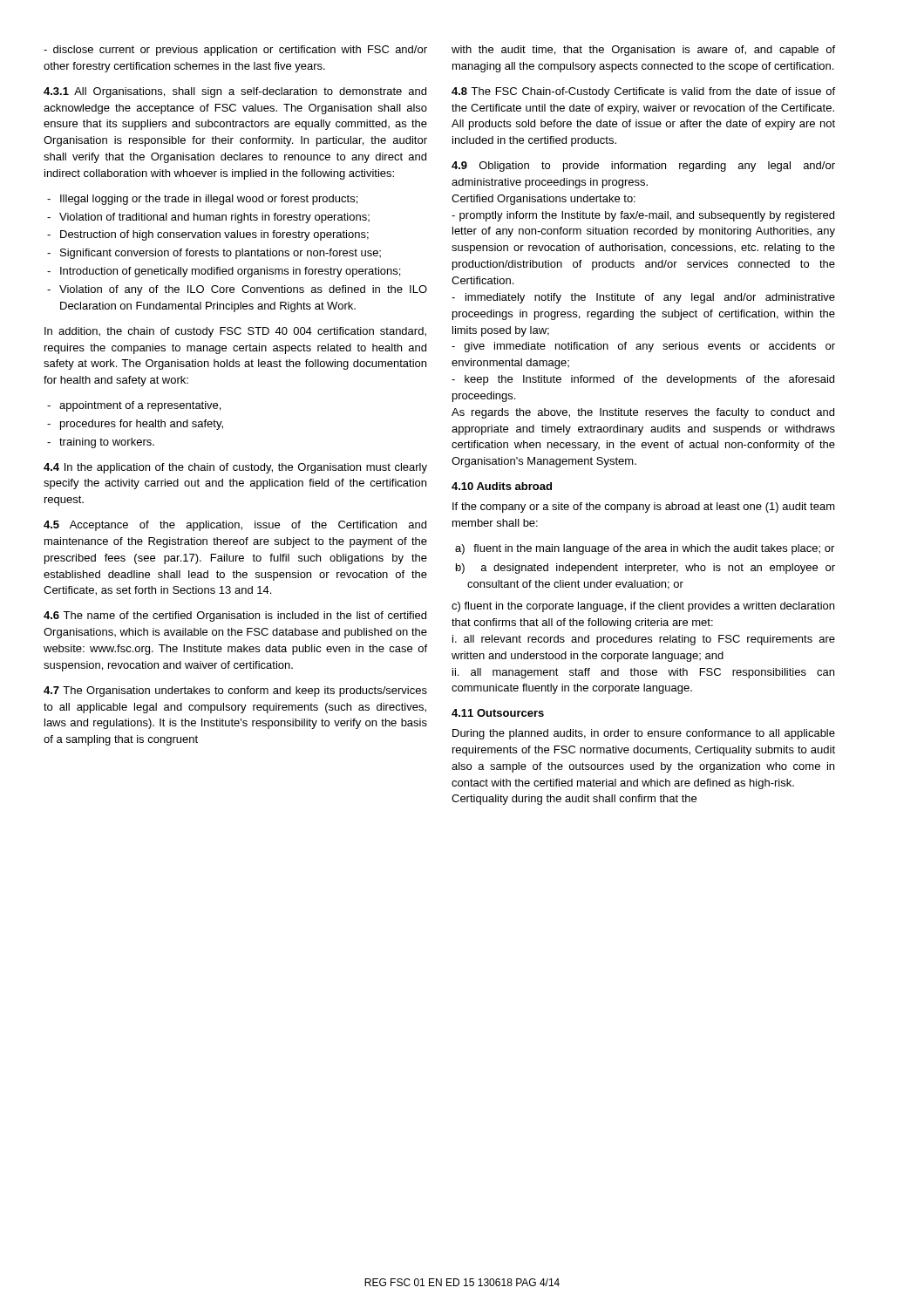Point to the block beginning "5 Acceptance of the"
924x1308 pixels.
pyautogui.click(x=235, y=557)
